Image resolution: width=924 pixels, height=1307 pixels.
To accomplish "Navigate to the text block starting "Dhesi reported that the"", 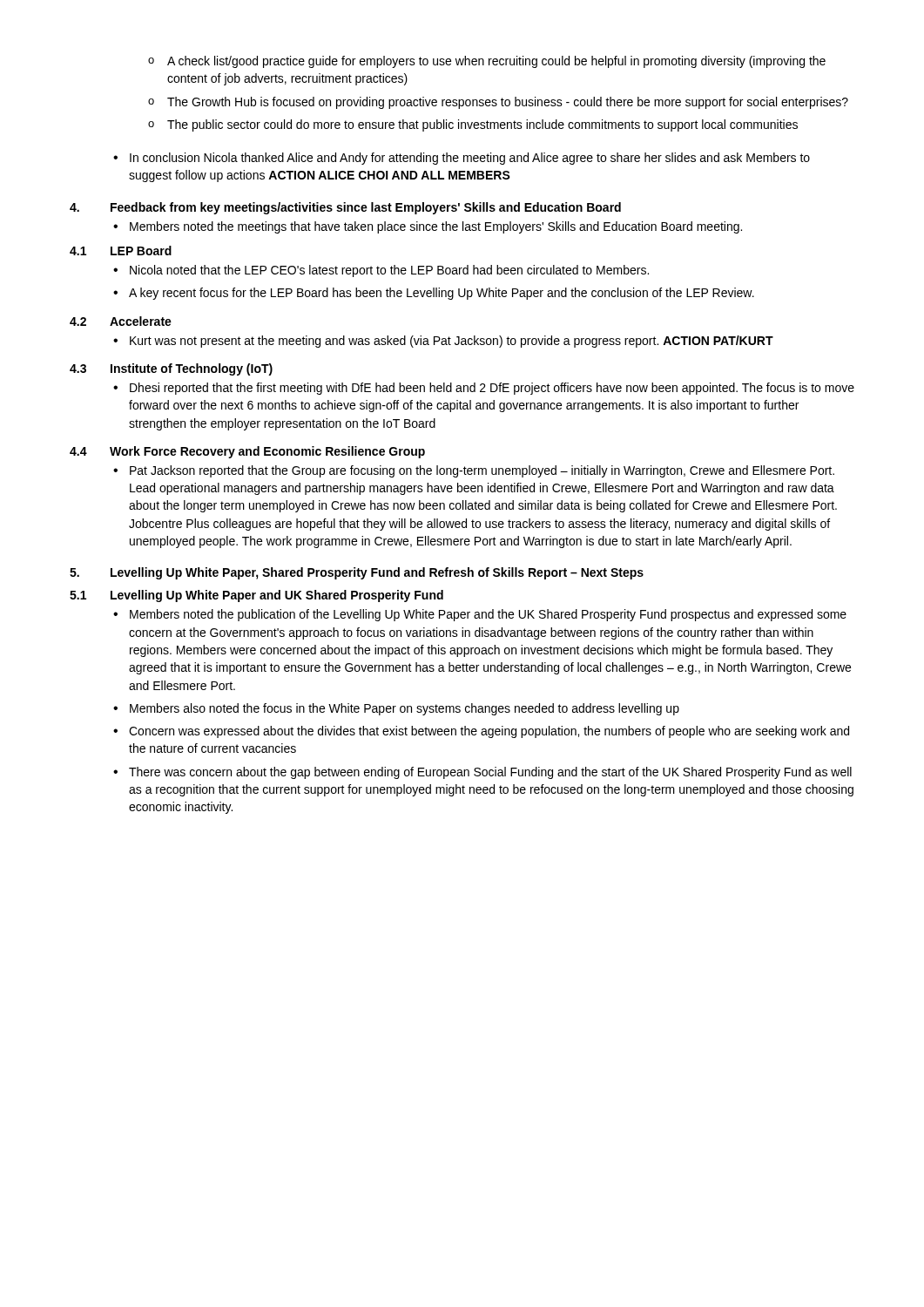I will [x=492, y=405].
